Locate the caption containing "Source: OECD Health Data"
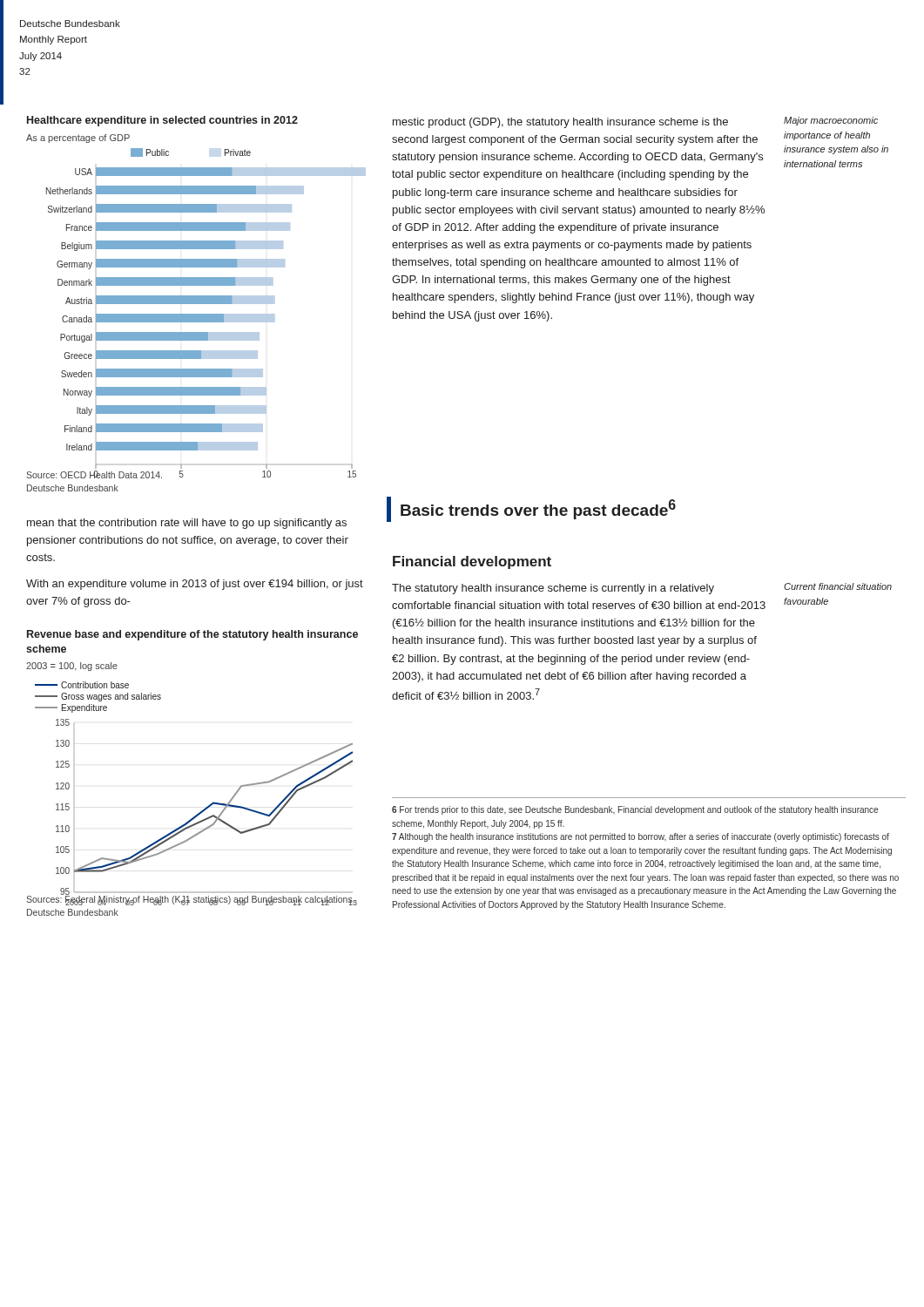 point(94,481)
